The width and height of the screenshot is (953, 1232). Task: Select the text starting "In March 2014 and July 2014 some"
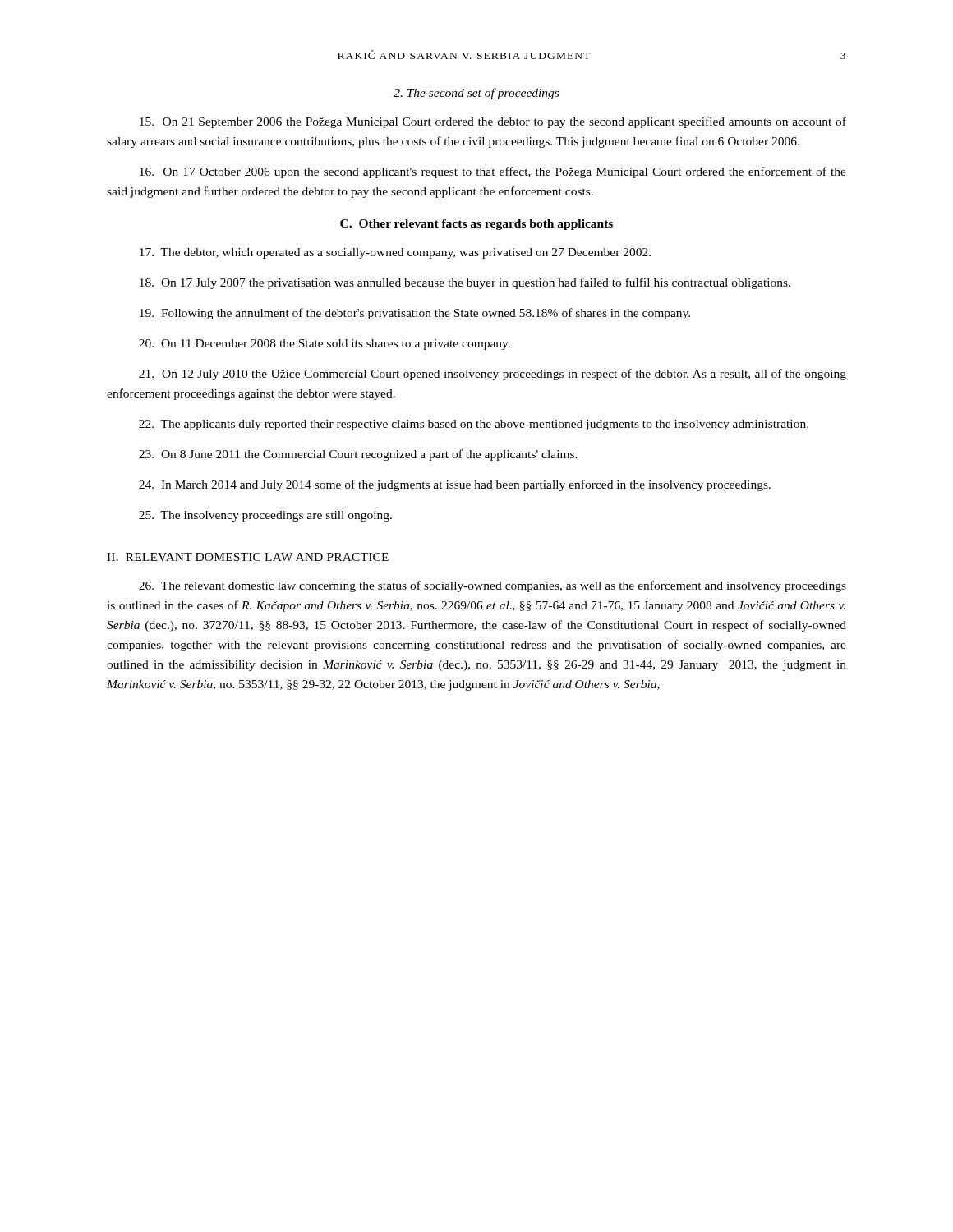(x=476, y=485)
